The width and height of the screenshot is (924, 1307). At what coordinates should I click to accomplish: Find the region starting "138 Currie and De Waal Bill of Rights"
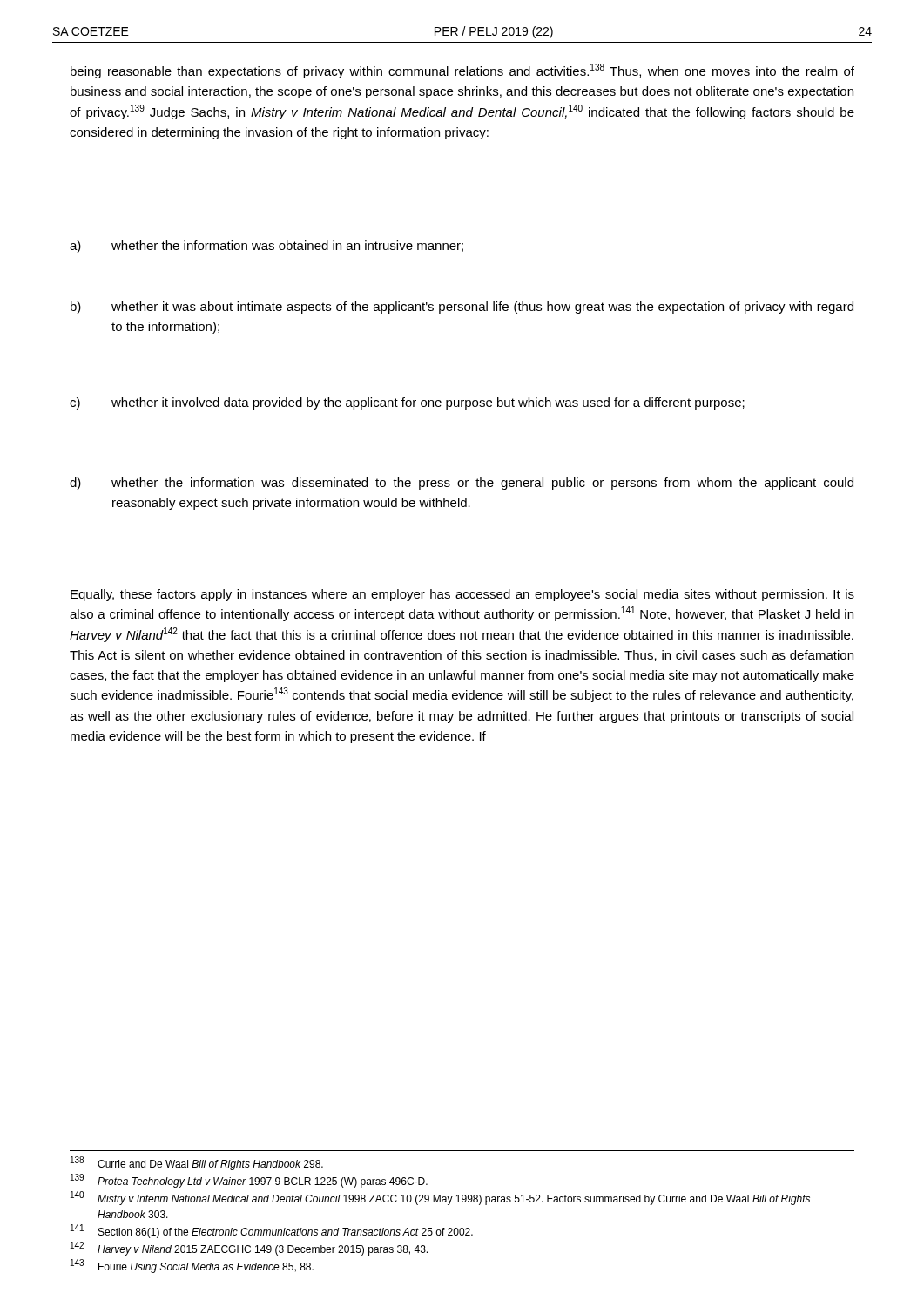[197, 1163]
